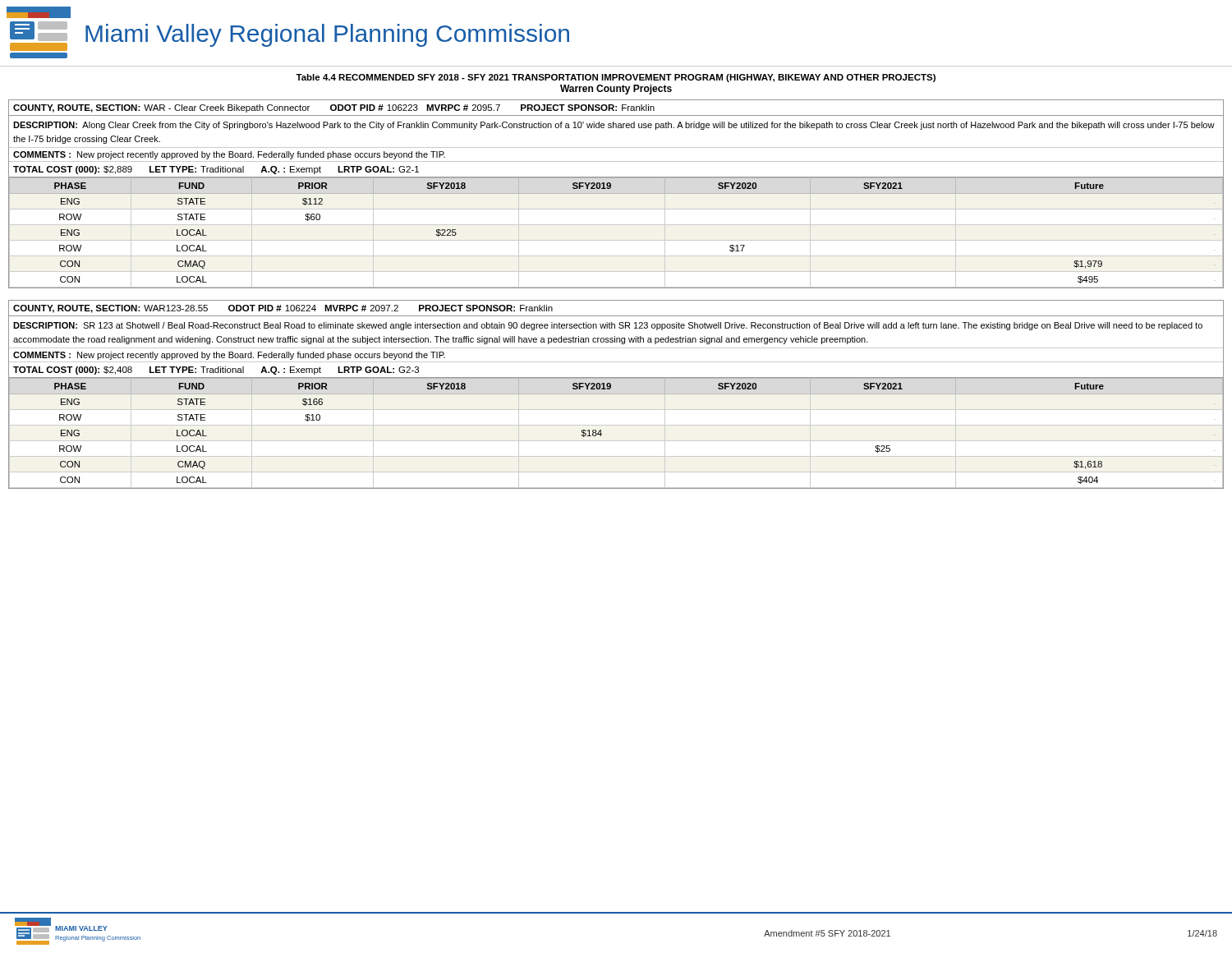The width and height of the screenshot is (1232, 953).
Task: Point to the region starting "DESCRIPTION: Along Clear Creek from"
Action: (614, 132)
